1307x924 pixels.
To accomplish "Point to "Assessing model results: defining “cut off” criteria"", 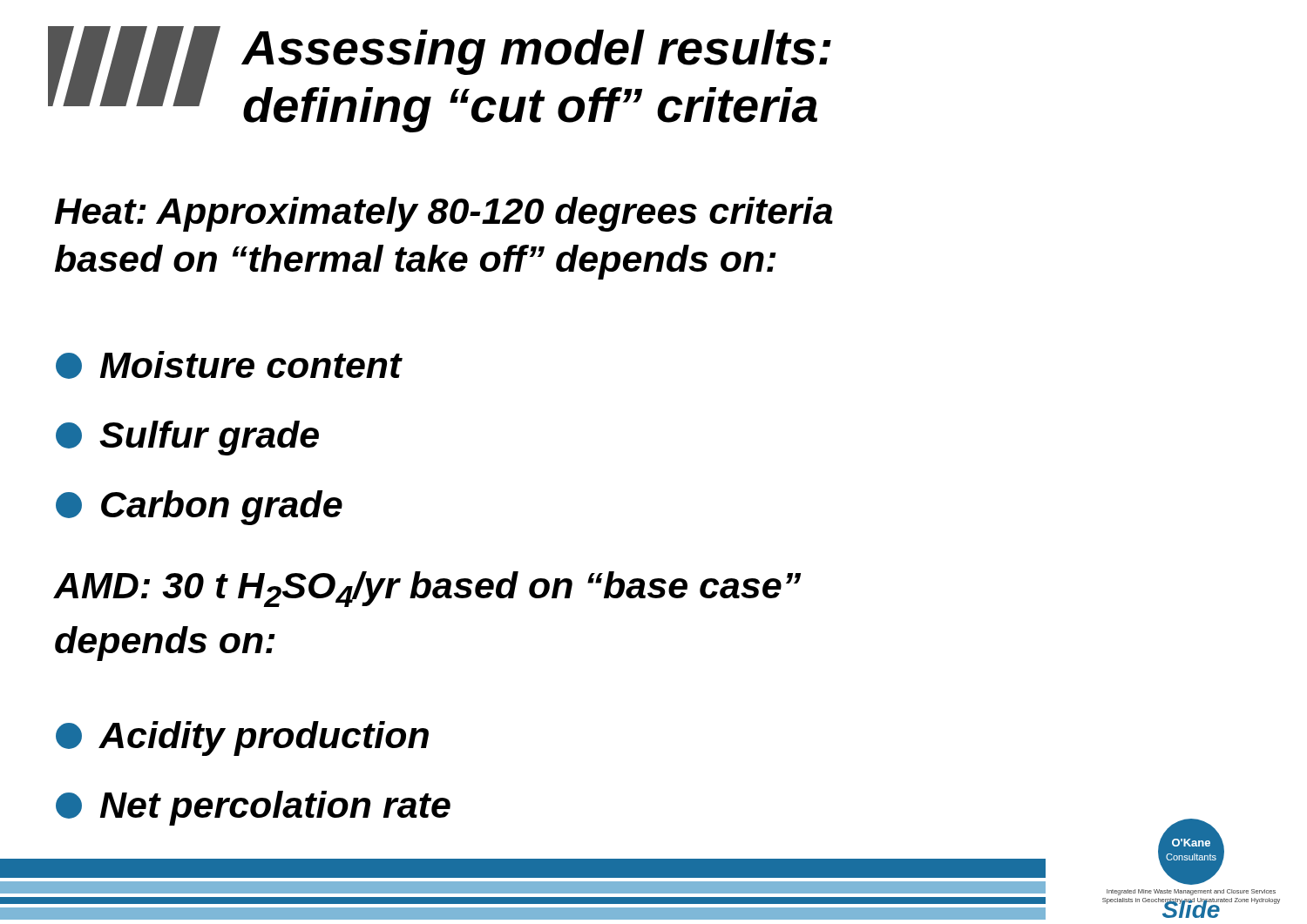I will pyautogui.click(x=756, y=77).
